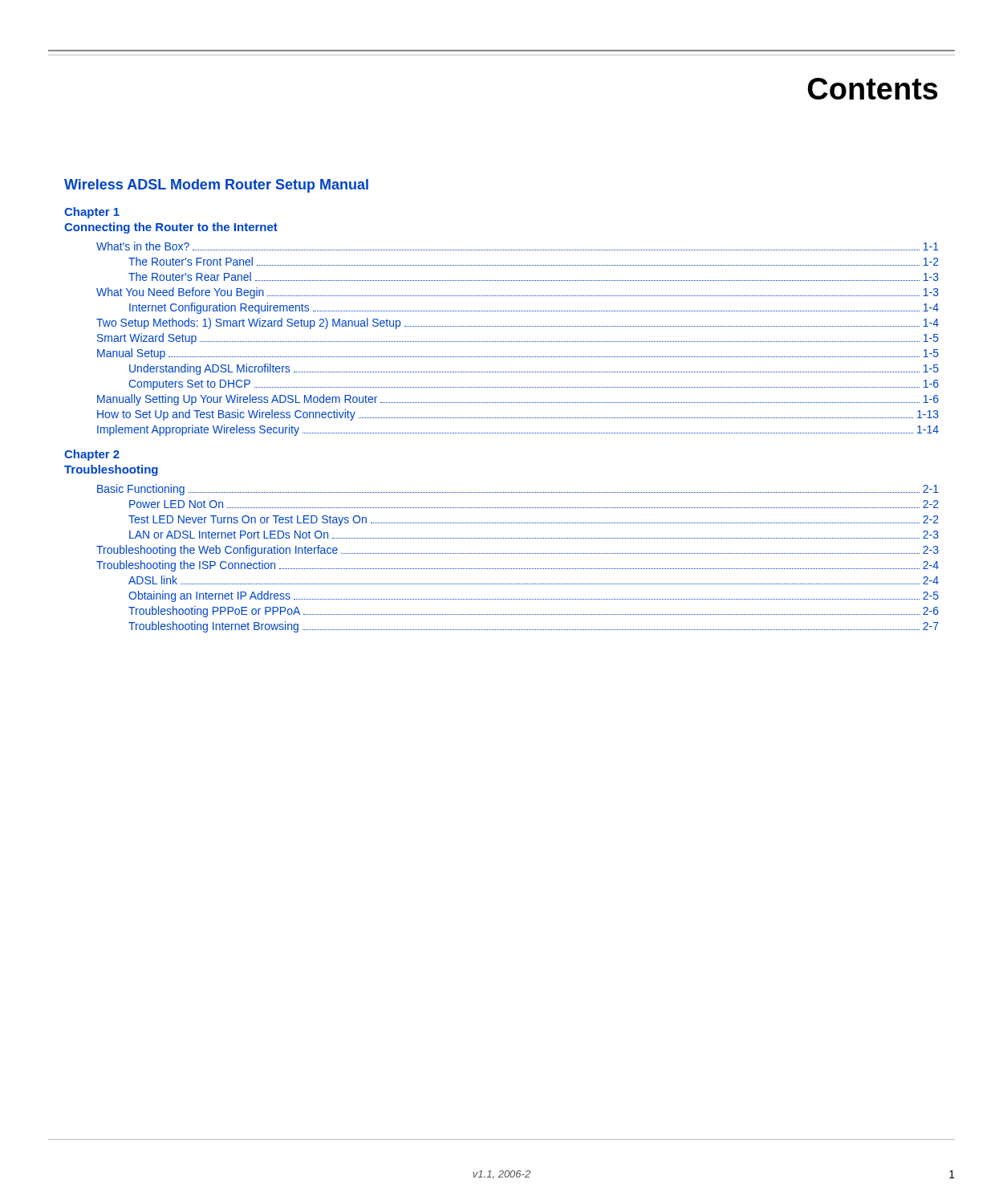Point to "What You Need Before You Begin 1-3"
1003x1204 pixels.
[518, 292]
